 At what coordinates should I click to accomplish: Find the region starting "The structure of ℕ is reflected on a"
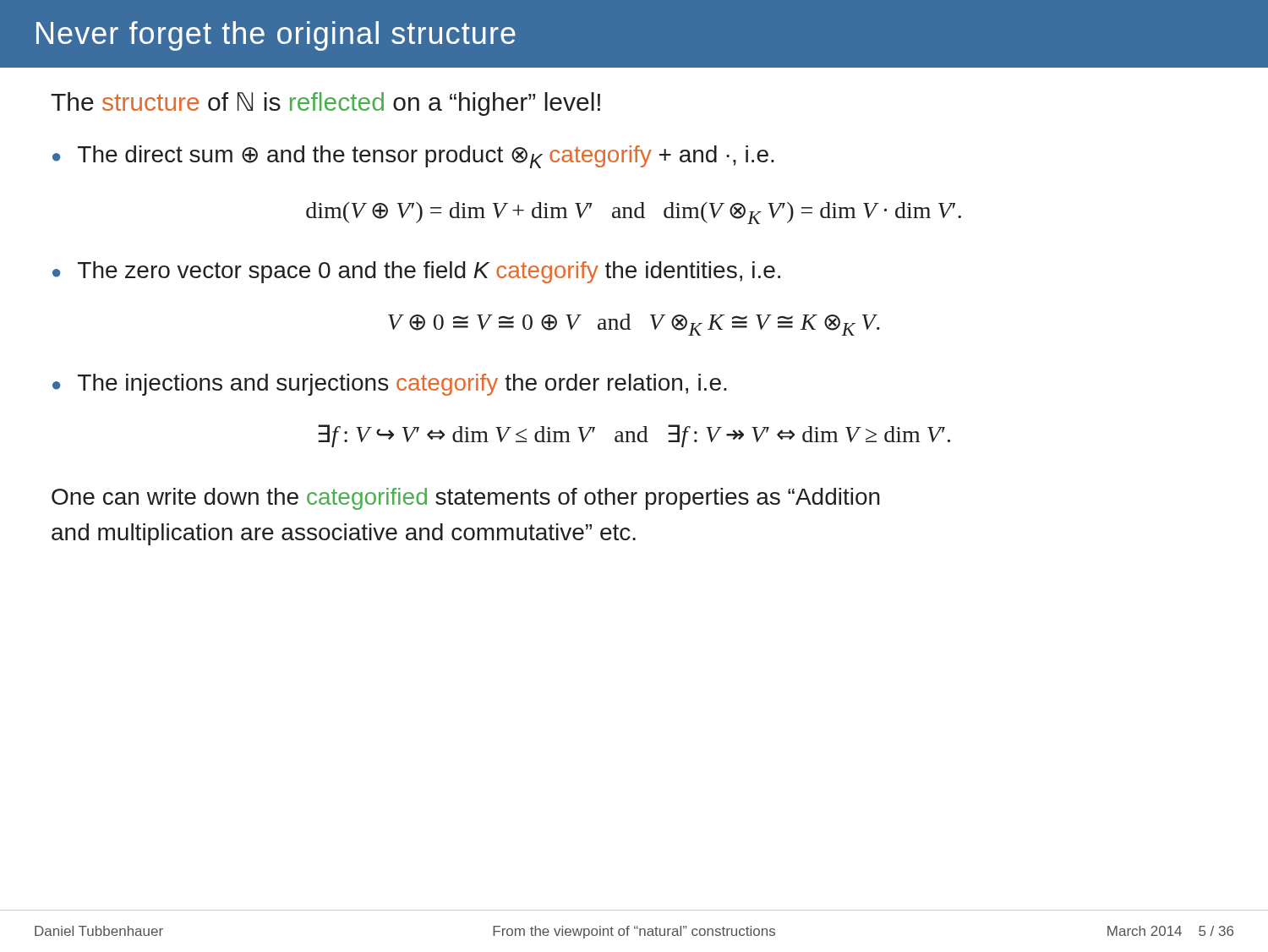[327, 102]
